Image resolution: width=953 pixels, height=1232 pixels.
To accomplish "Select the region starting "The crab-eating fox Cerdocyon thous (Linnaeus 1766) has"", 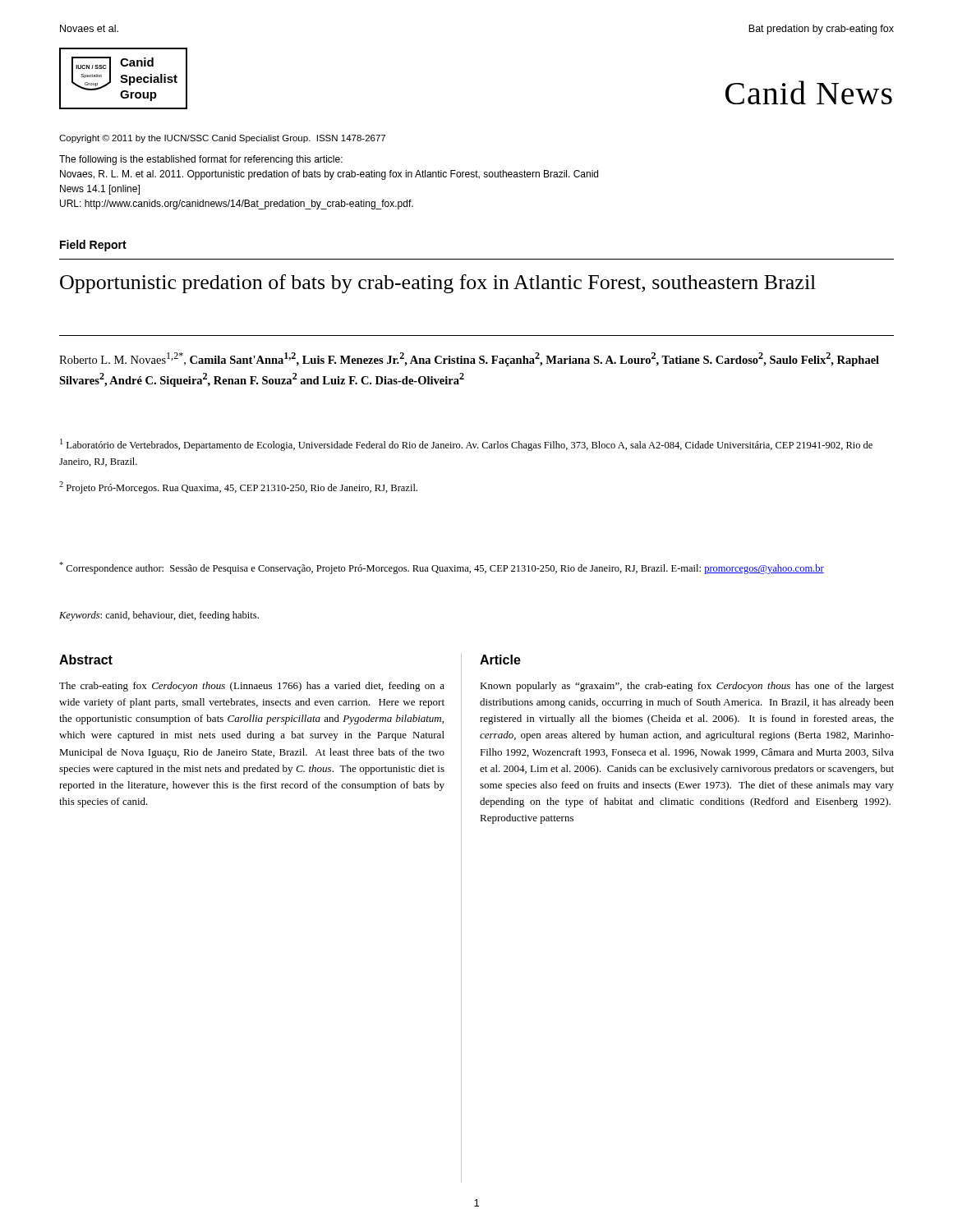I will 252,743.
